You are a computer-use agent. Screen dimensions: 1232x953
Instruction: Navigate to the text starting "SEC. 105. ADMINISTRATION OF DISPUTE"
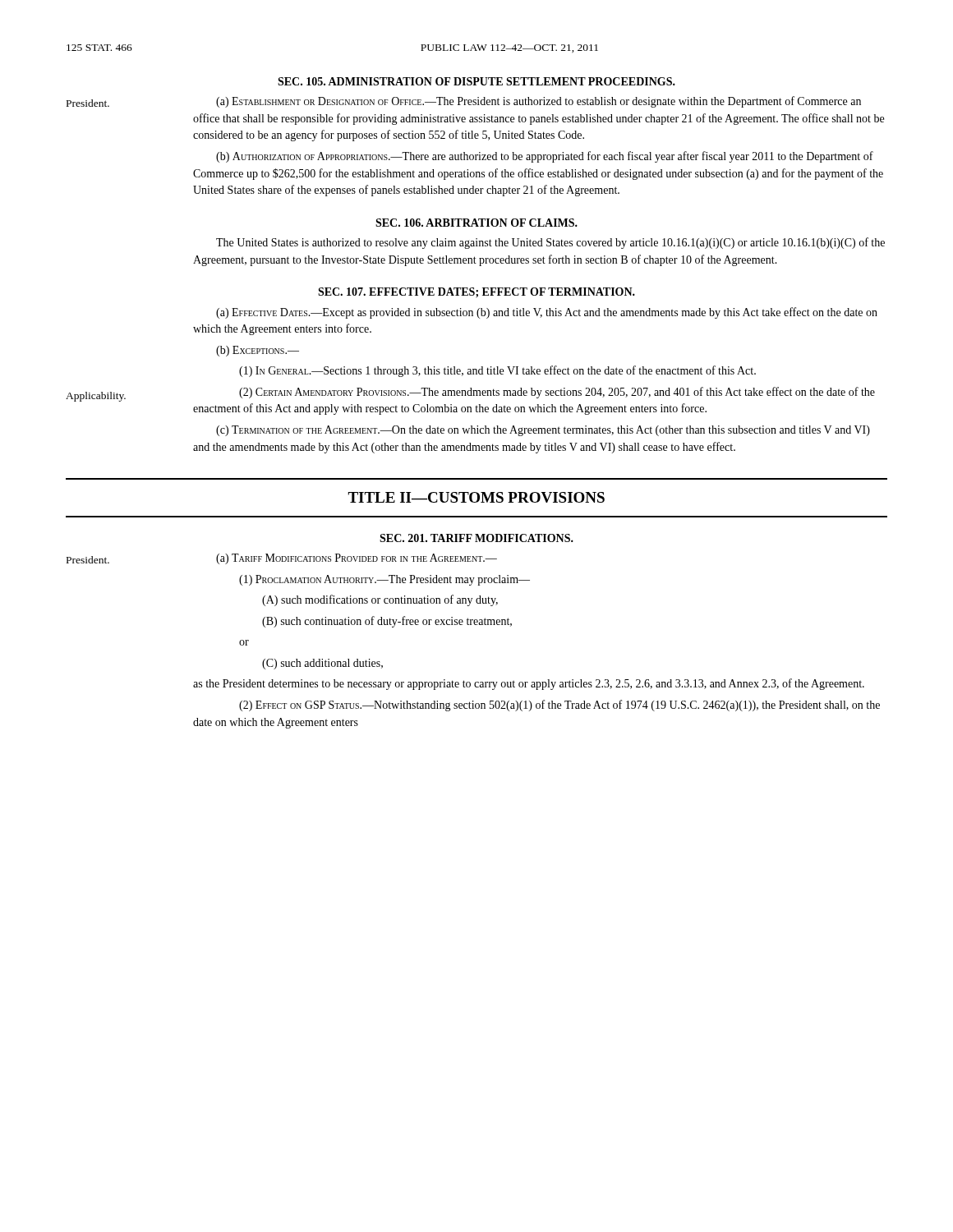[476, 82]
